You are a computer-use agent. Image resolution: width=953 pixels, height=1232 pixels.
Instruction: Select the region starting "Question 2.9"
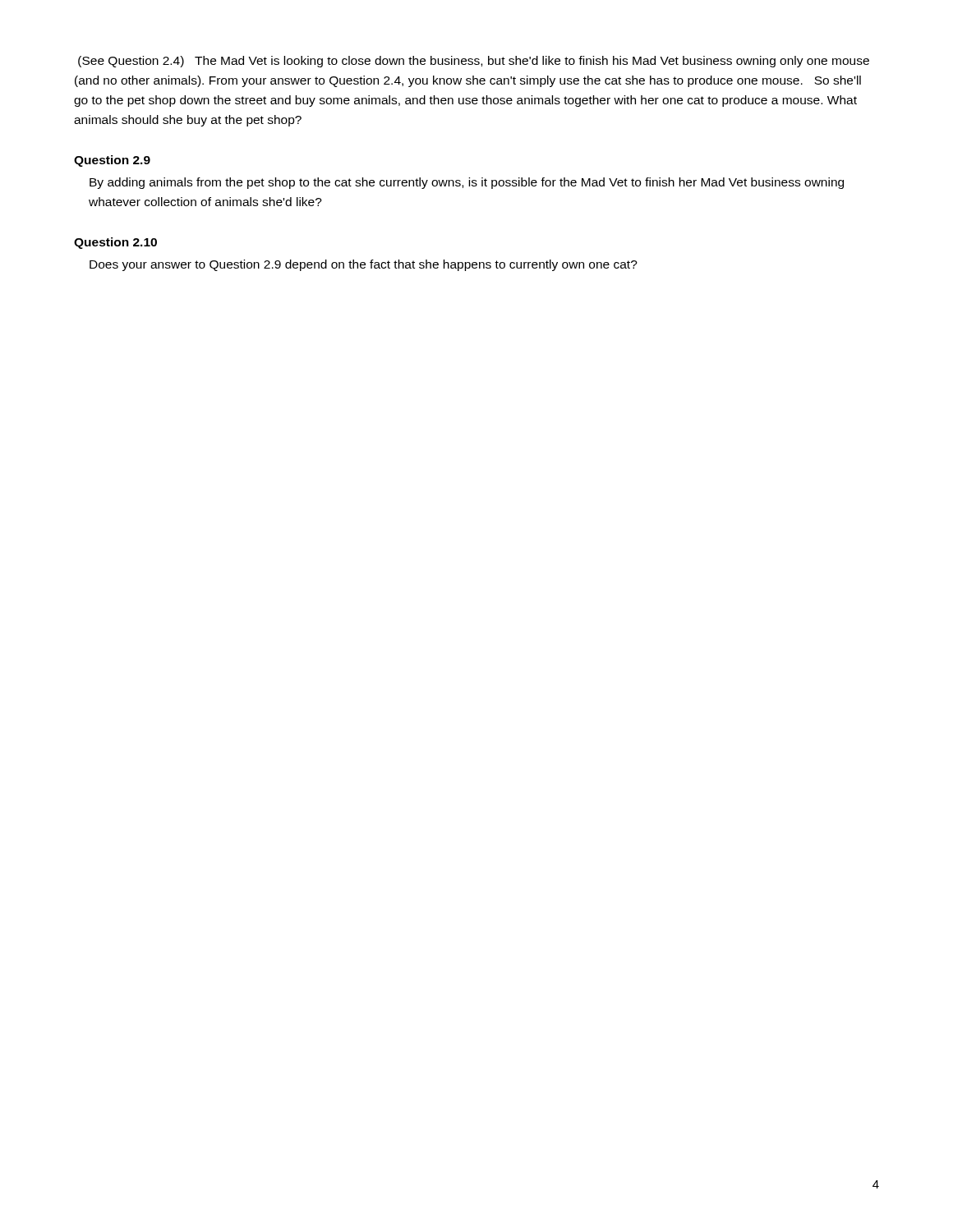(x=112, y=160)
